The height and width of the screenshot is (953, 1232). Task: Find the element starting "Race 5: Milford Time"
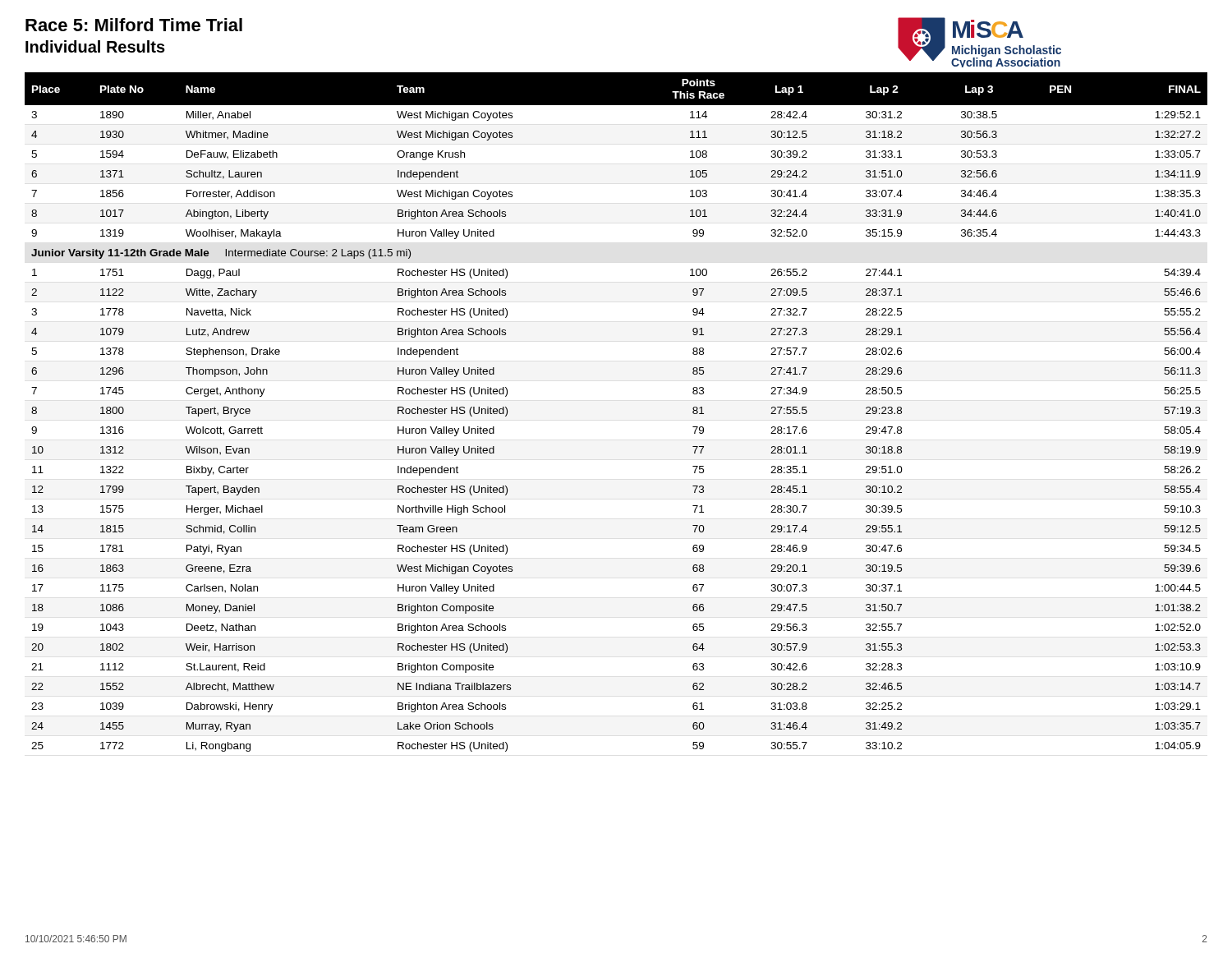(134, 25)
